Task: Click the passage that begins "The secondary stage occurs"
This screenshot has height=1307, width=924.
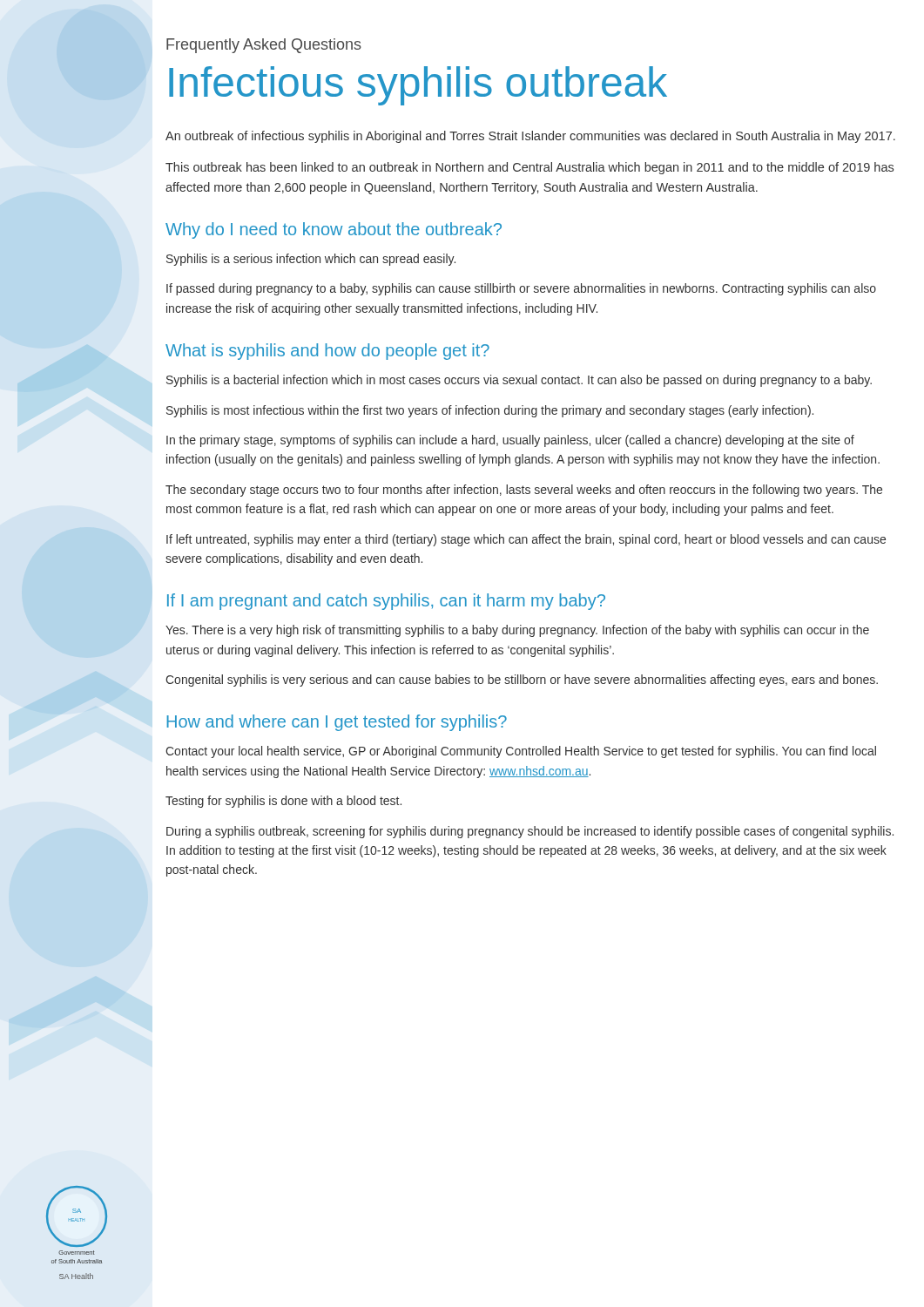Action: pos(524,499)
